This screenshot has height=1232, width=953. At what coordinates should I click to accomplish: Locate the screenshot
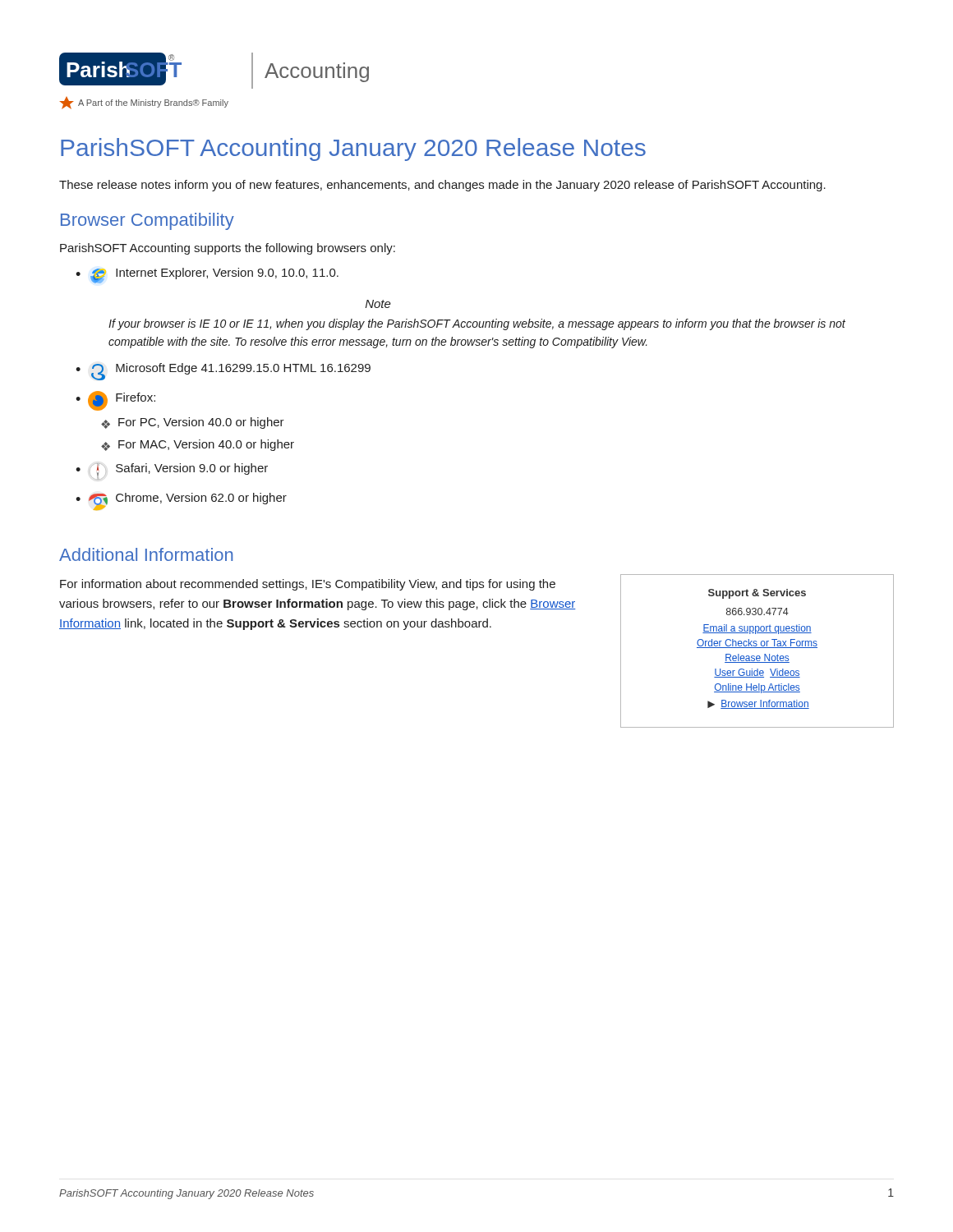point(757,651)
